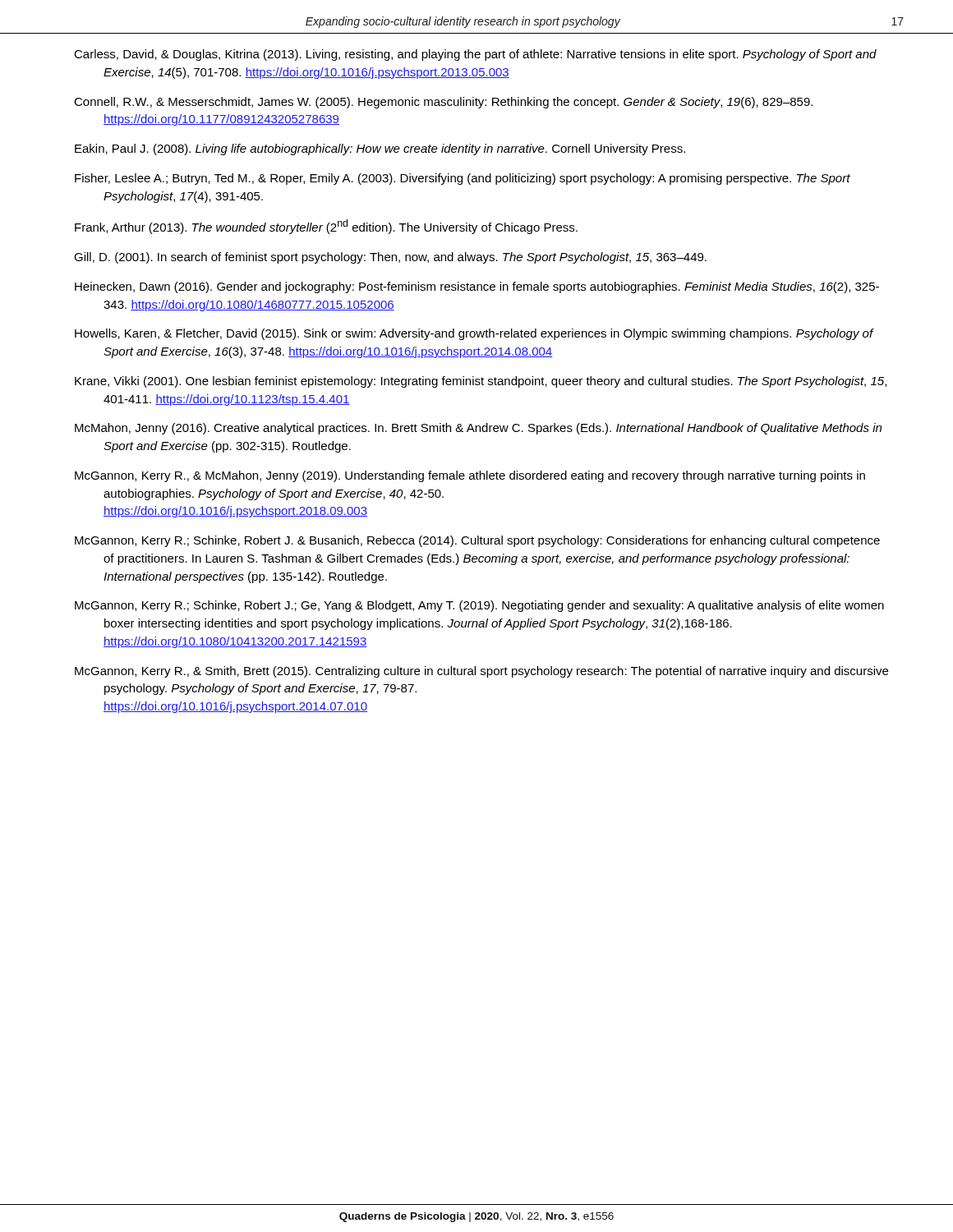The height and width of the screenshot is (1232, 953).
Task: Point to the region starting "Gill, D. (2001). In search of feminist sport"
Action: click(391, 257)
